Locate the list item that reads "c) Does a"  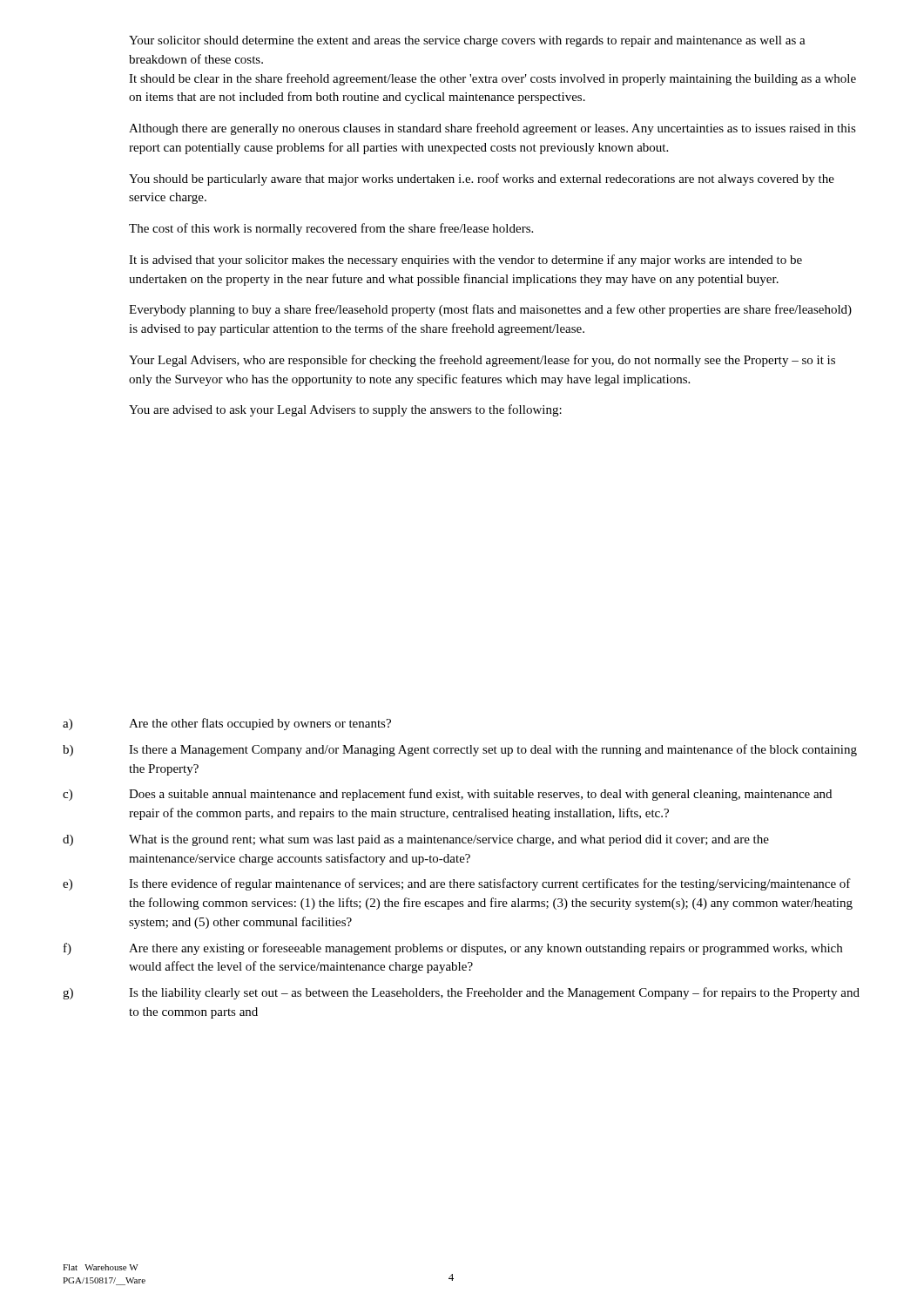(x=462, y=804)
